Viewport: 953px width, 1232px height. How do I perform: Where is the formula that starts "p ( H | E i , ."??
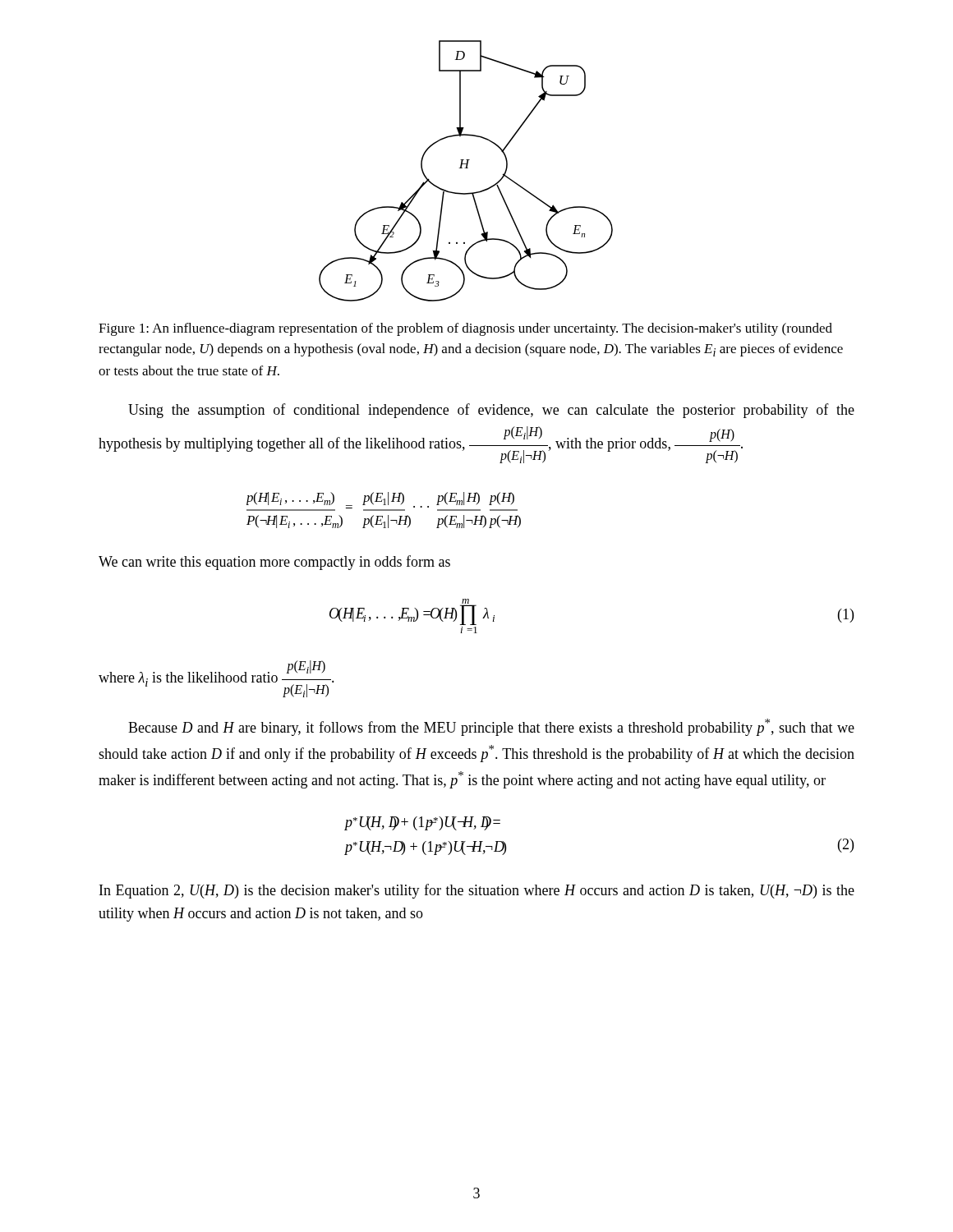[x=476, y=510]
